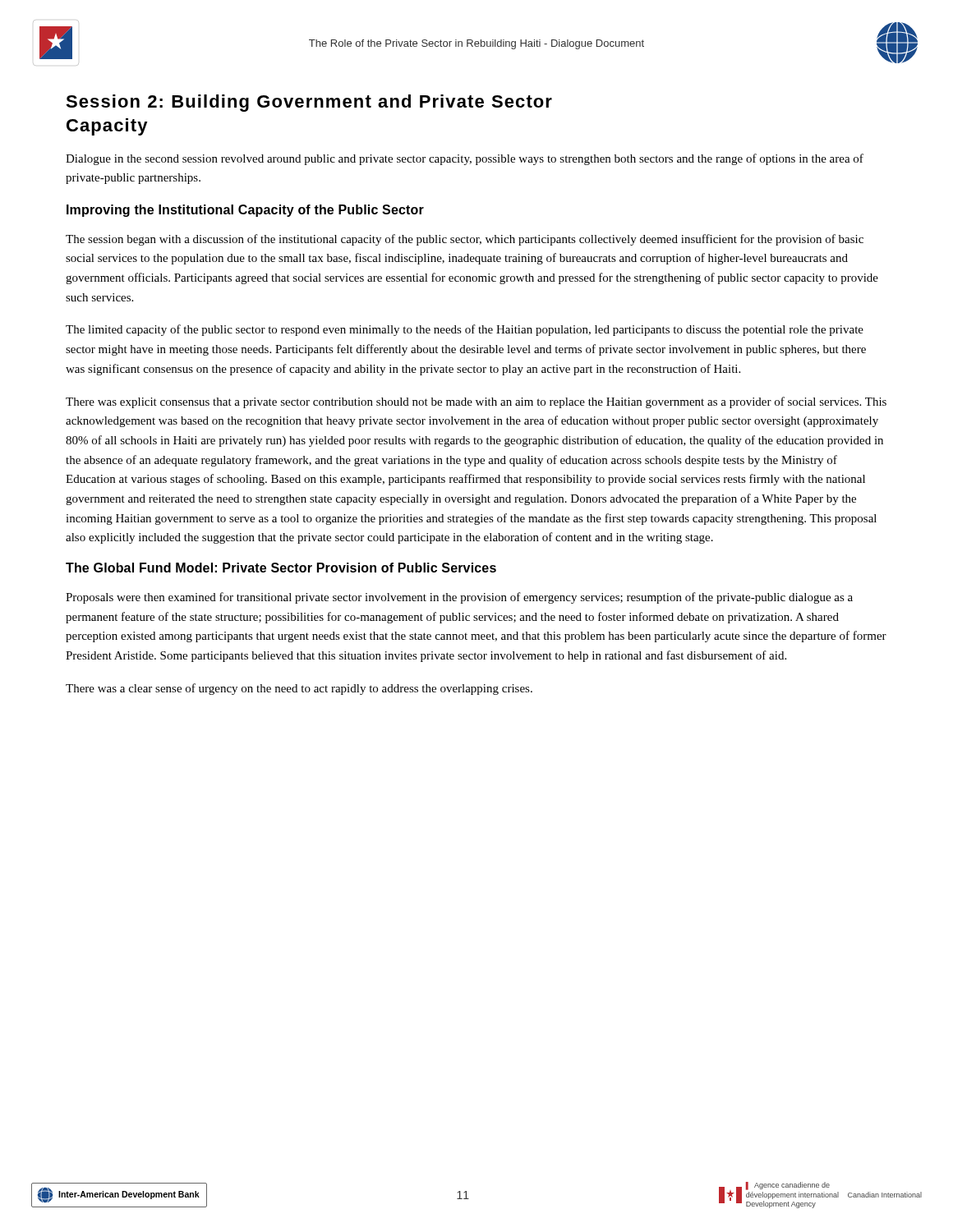Select the text block containing "Dialogue in the second session revolved around public"
This screenshot has width=953, height=1232.
tap(476, 169)
